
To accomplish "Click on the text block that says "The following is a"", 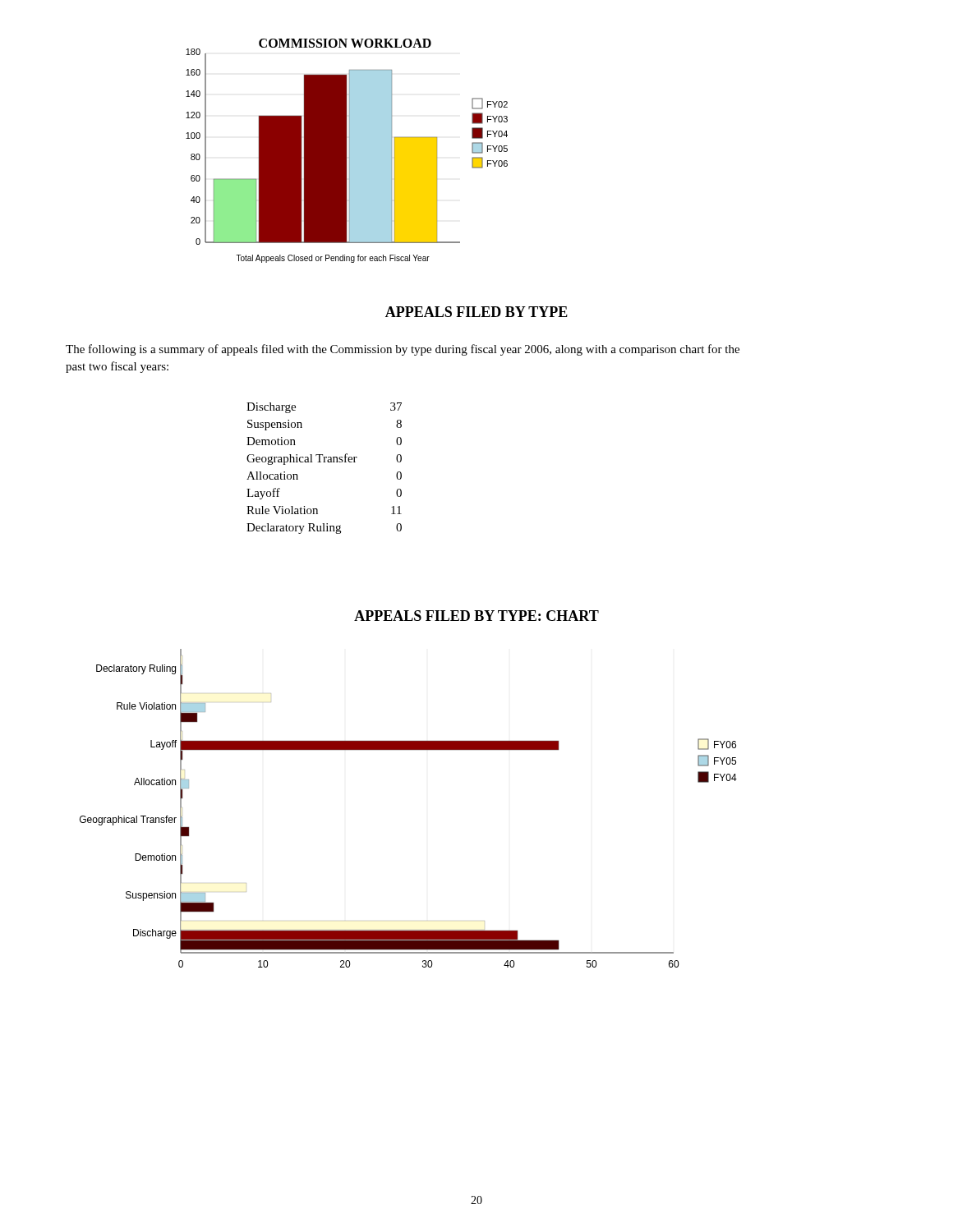I will [403, 358].
